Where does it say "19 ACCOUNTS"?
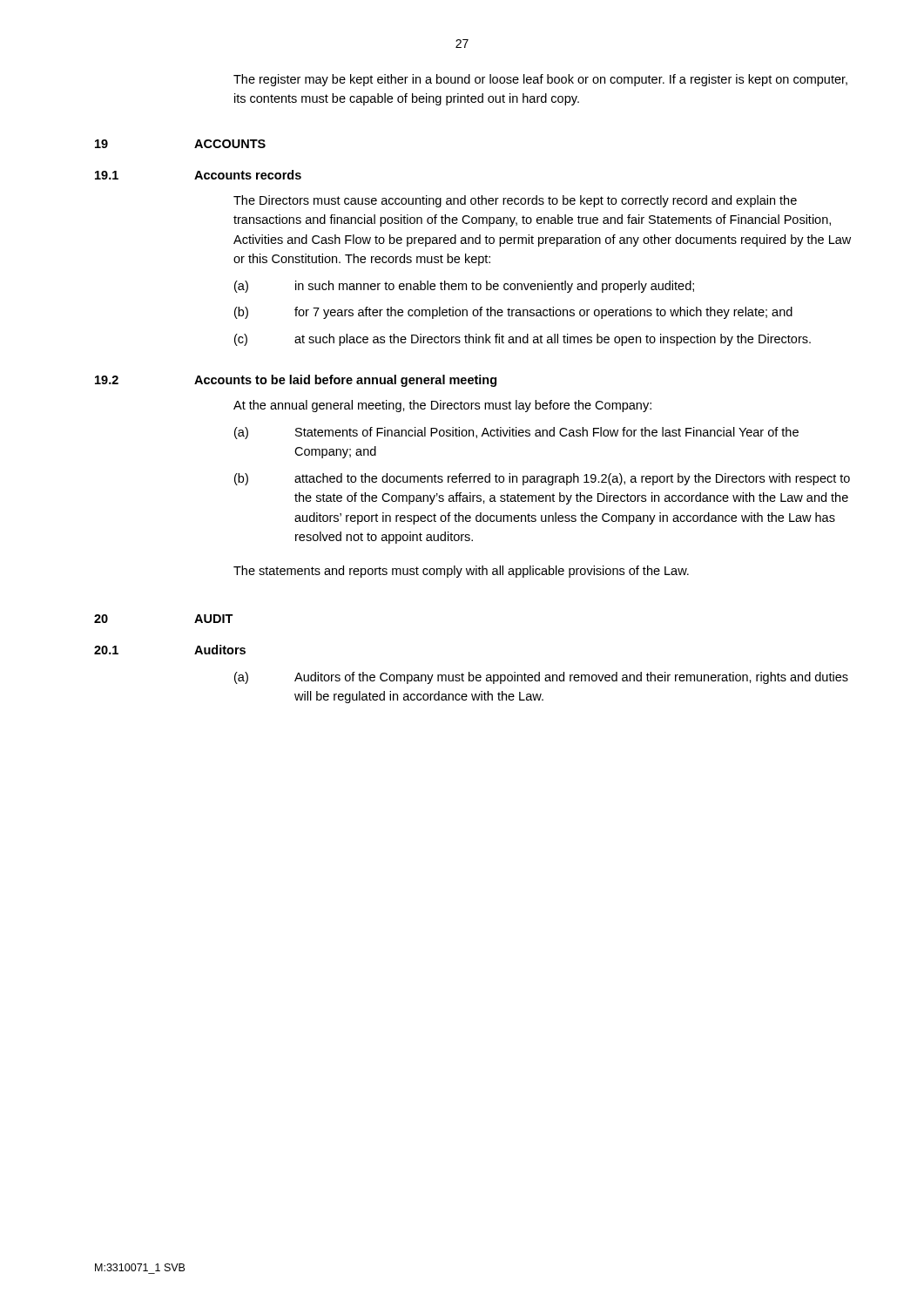Image resolution: width=924 pixels, height=1307 pixels. [101, 143]
